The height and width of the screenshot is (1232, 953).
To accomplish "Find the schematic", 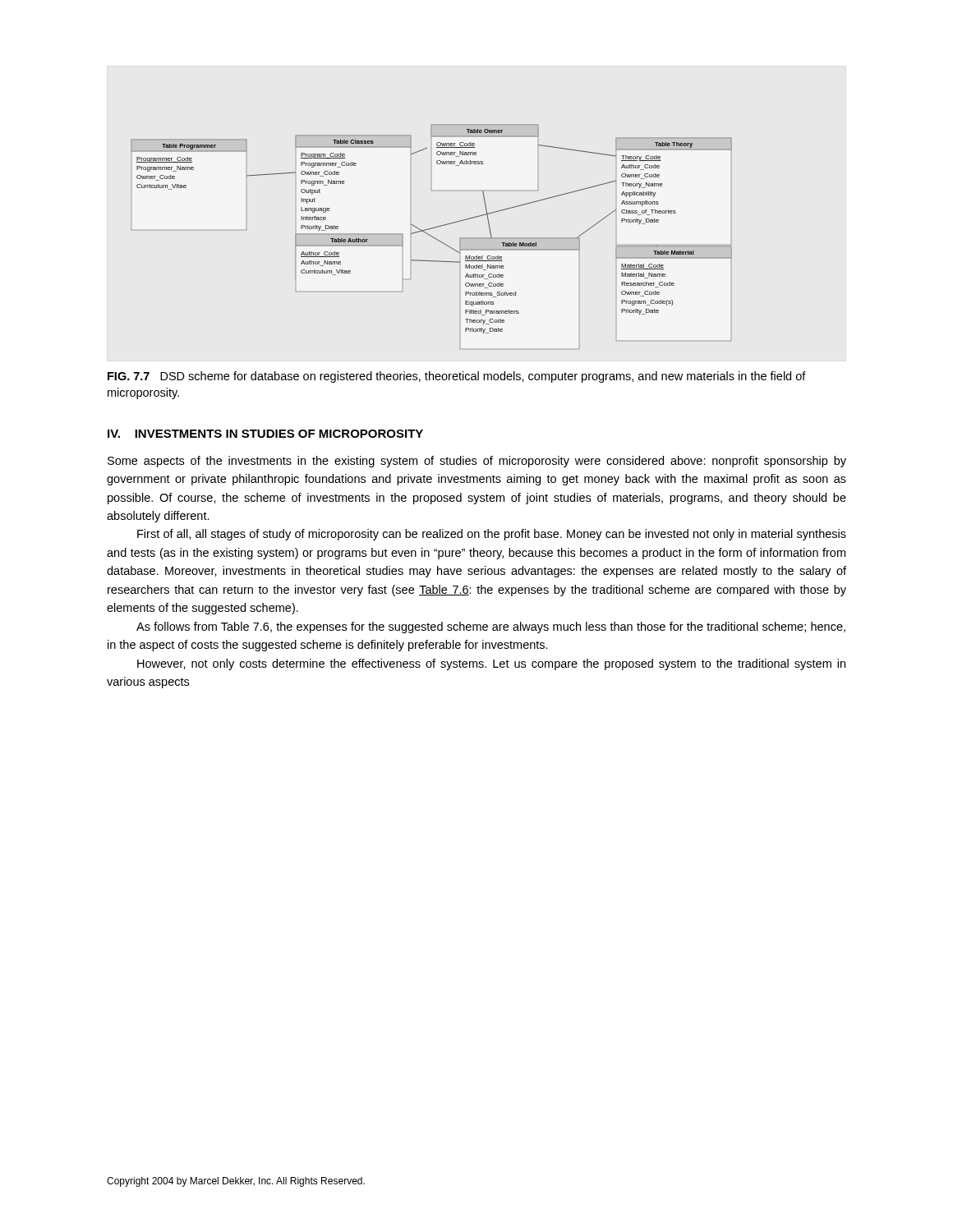I will coord(476,214).
